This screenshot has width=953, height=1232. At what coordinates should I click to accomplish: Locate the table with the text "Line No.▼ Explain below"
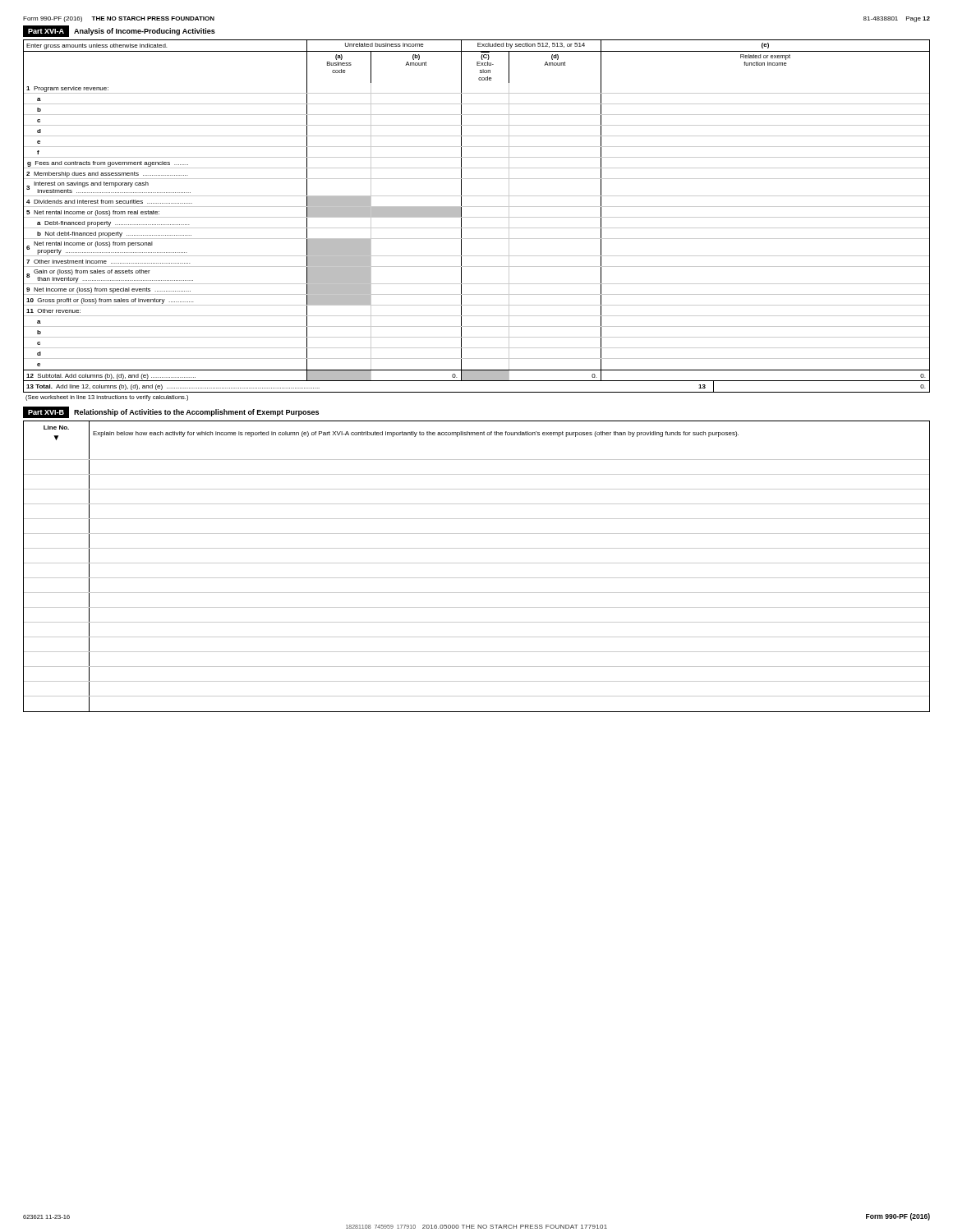[x=476, y=566]
